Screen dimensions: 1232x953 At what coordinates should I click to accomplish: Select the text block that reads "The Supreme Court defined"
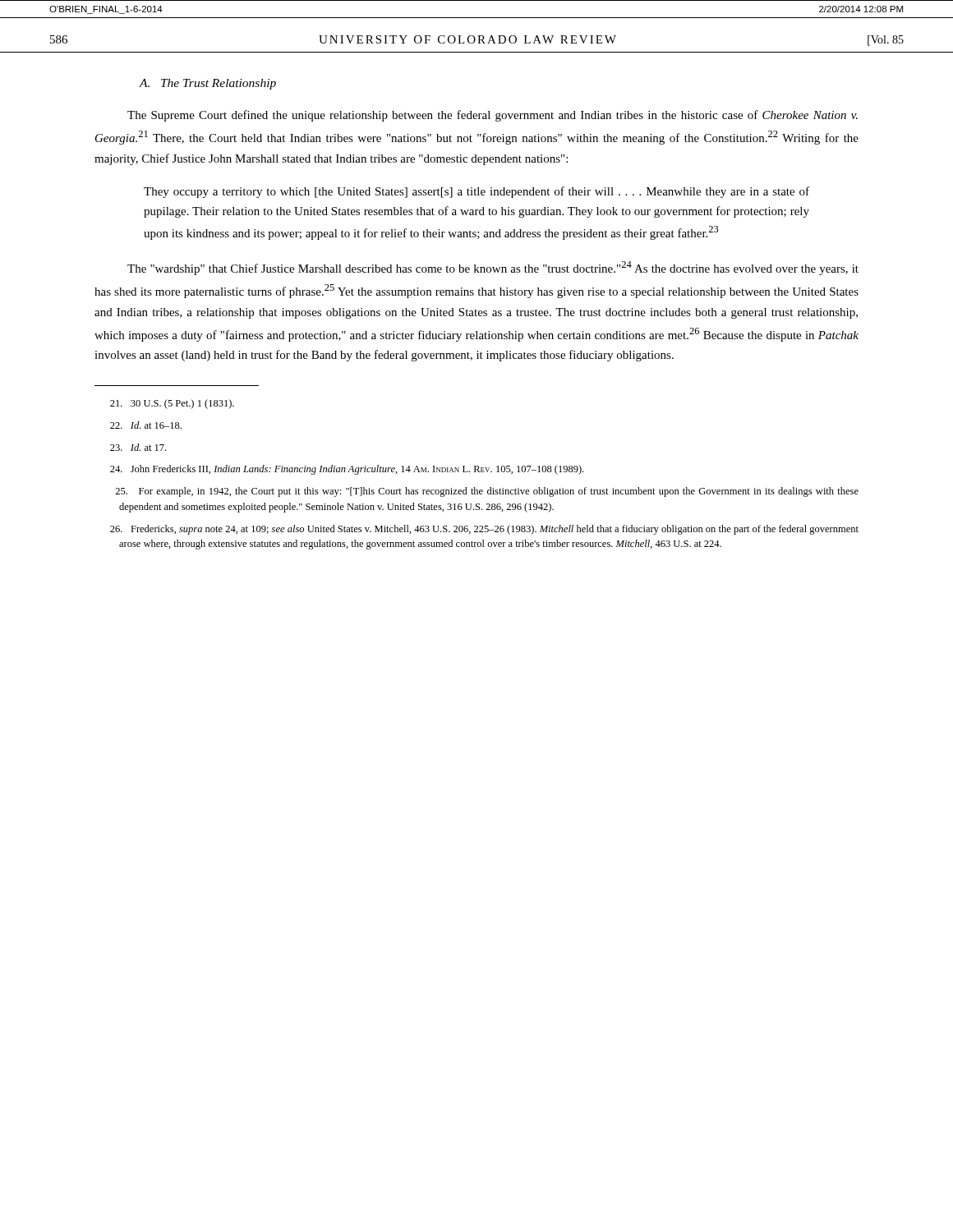[x=476, y=137]
